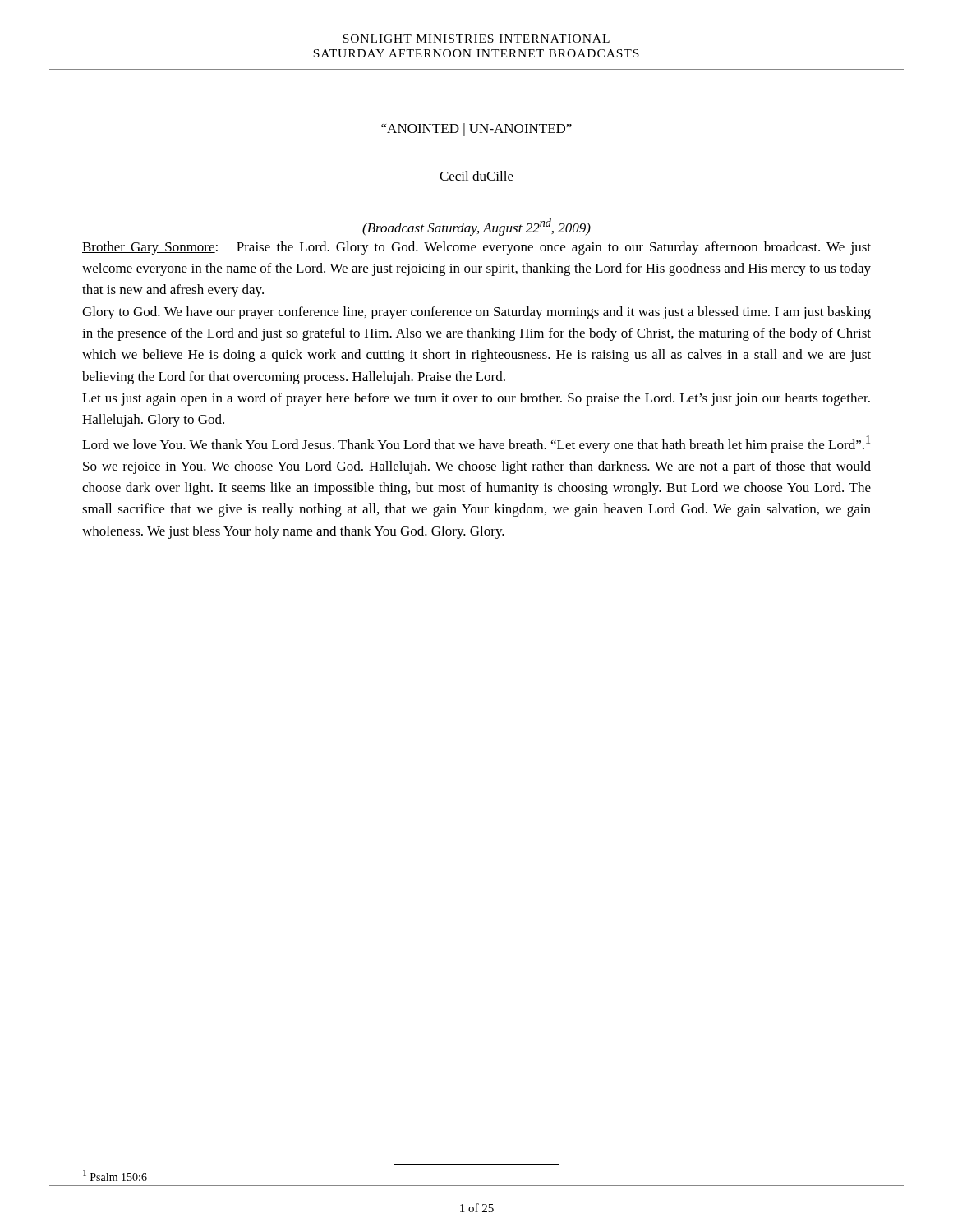
Task: Find the element starting "Lord we love You. We thank You Lord"
Action: click(476, 486)
